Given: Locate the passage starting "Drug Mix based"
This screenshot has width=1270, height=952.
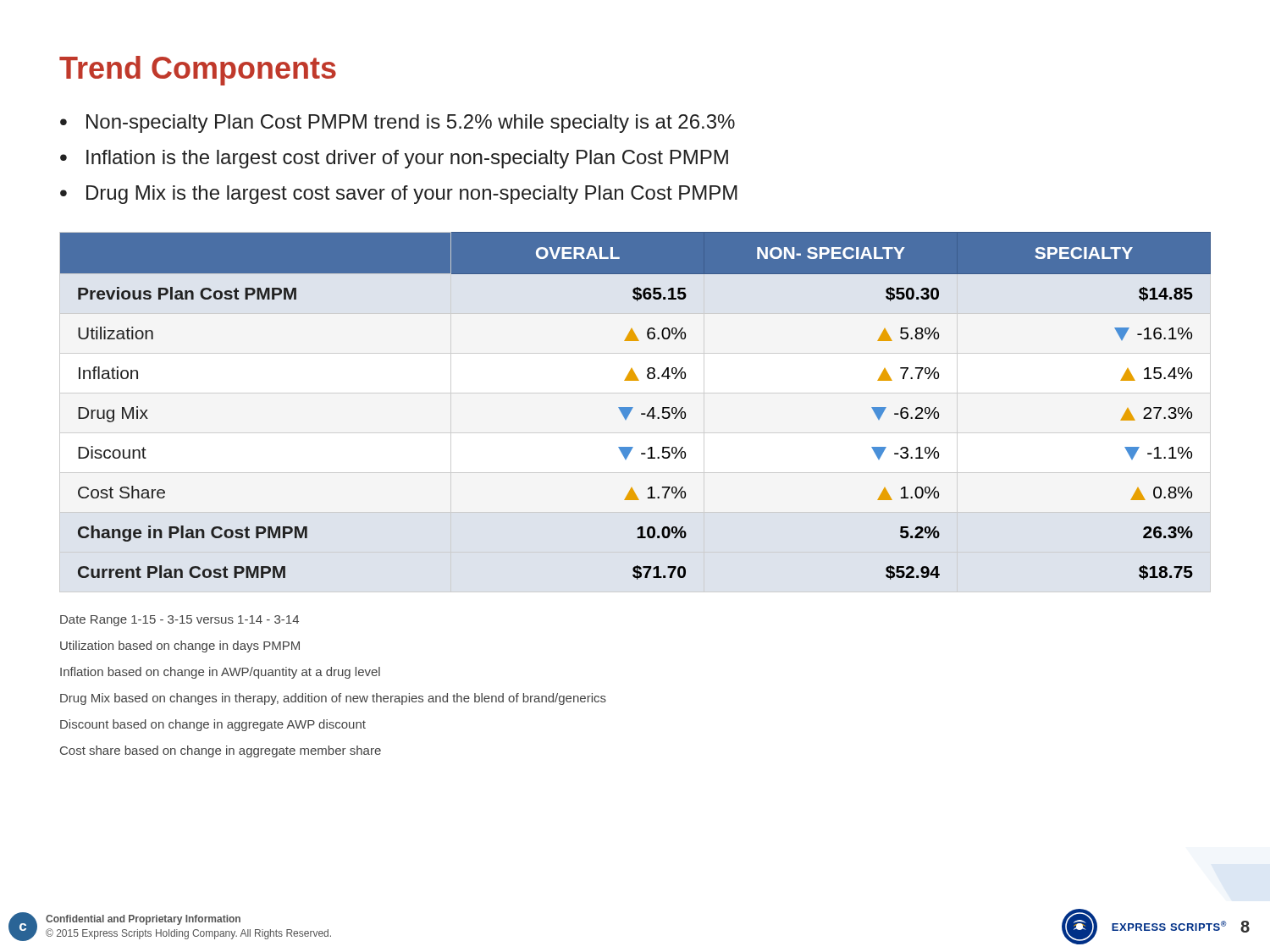Looking at the screenshot, I should 333,698.
